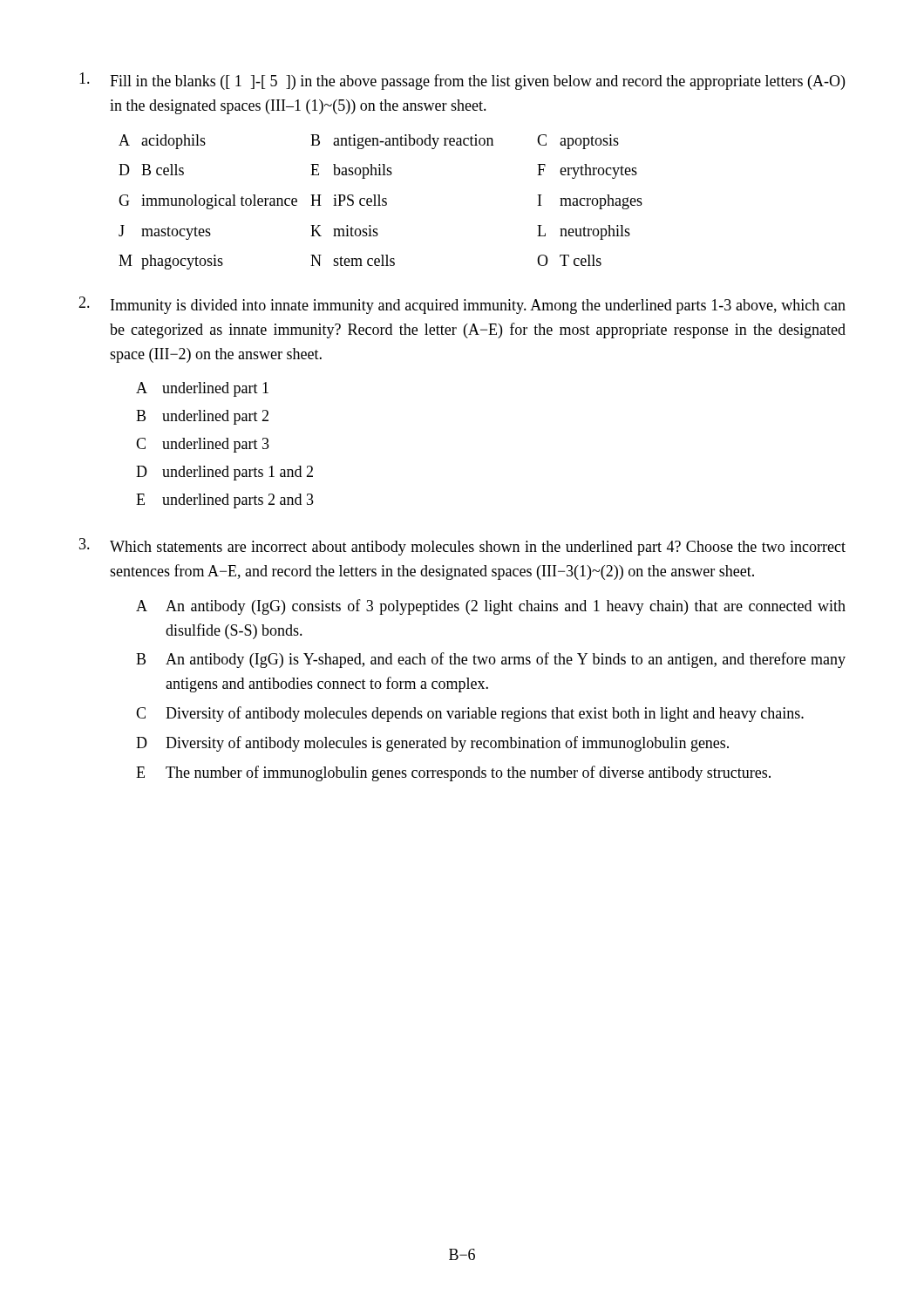Locate the region starting "Fill in the"

pyautogui.click(x=462, y=81)
